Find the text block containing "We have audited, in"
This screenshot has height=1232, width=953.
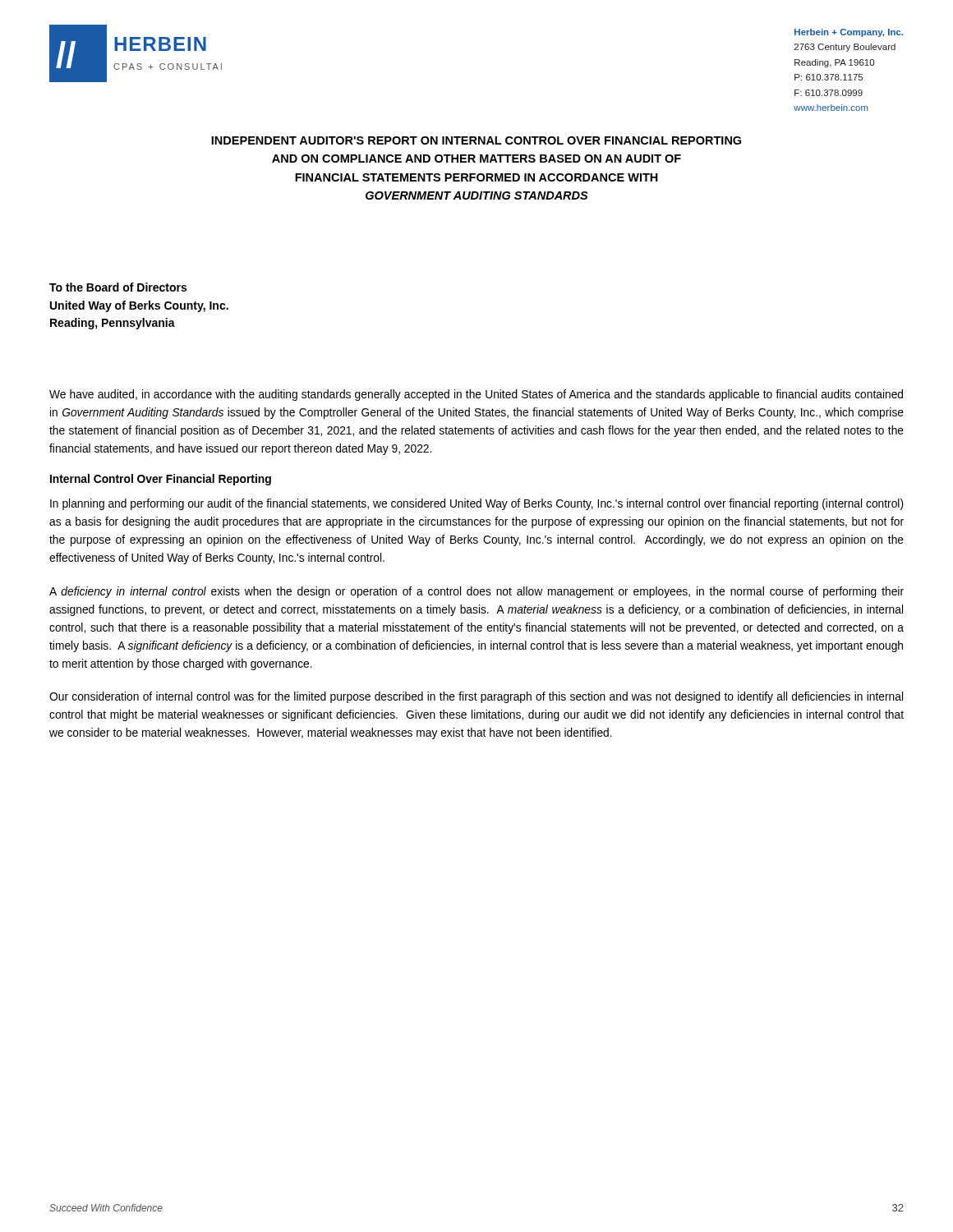tap(476, 422)
